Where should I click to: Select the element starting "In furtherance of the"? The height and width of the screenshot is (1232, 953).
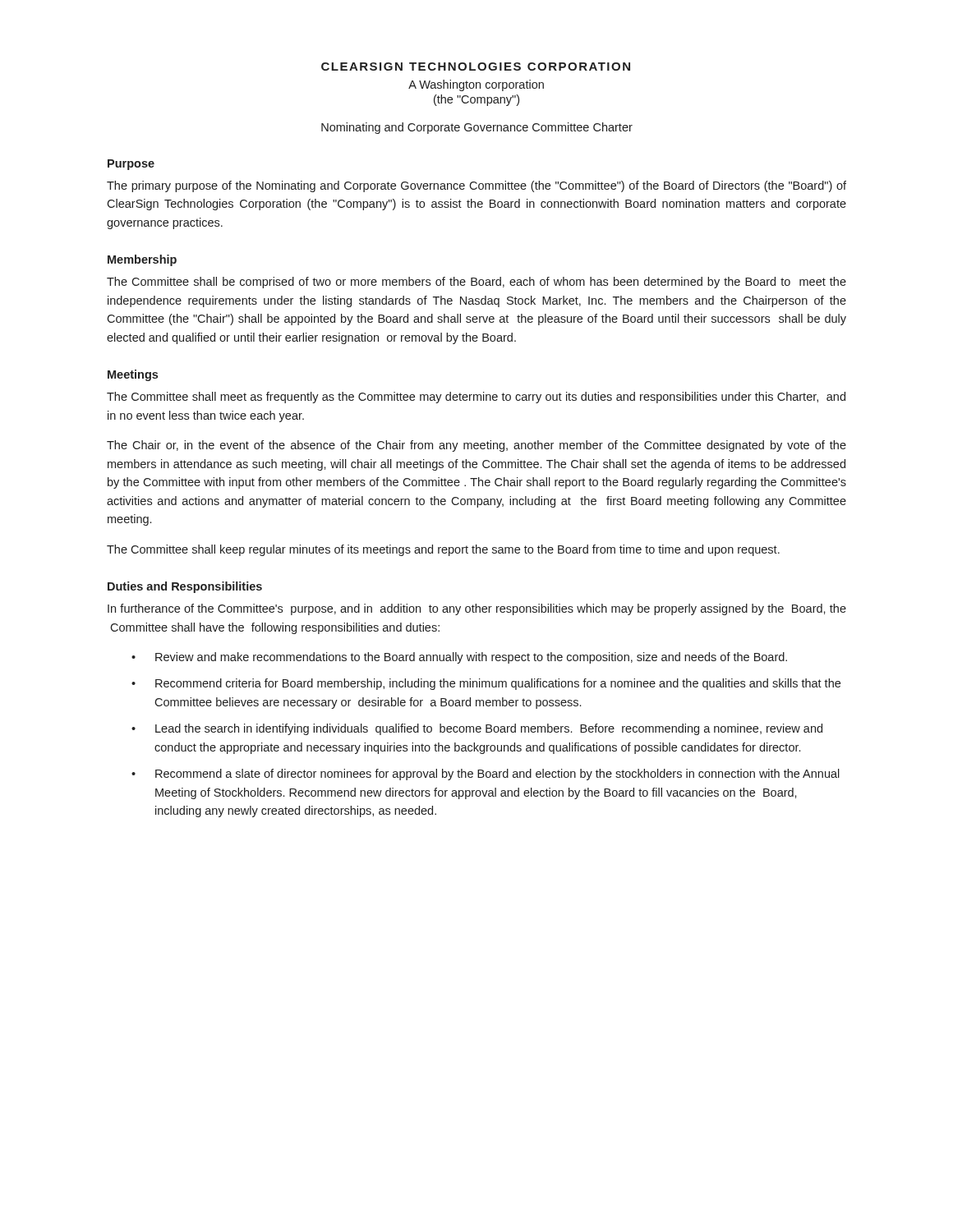click(476, 618)
